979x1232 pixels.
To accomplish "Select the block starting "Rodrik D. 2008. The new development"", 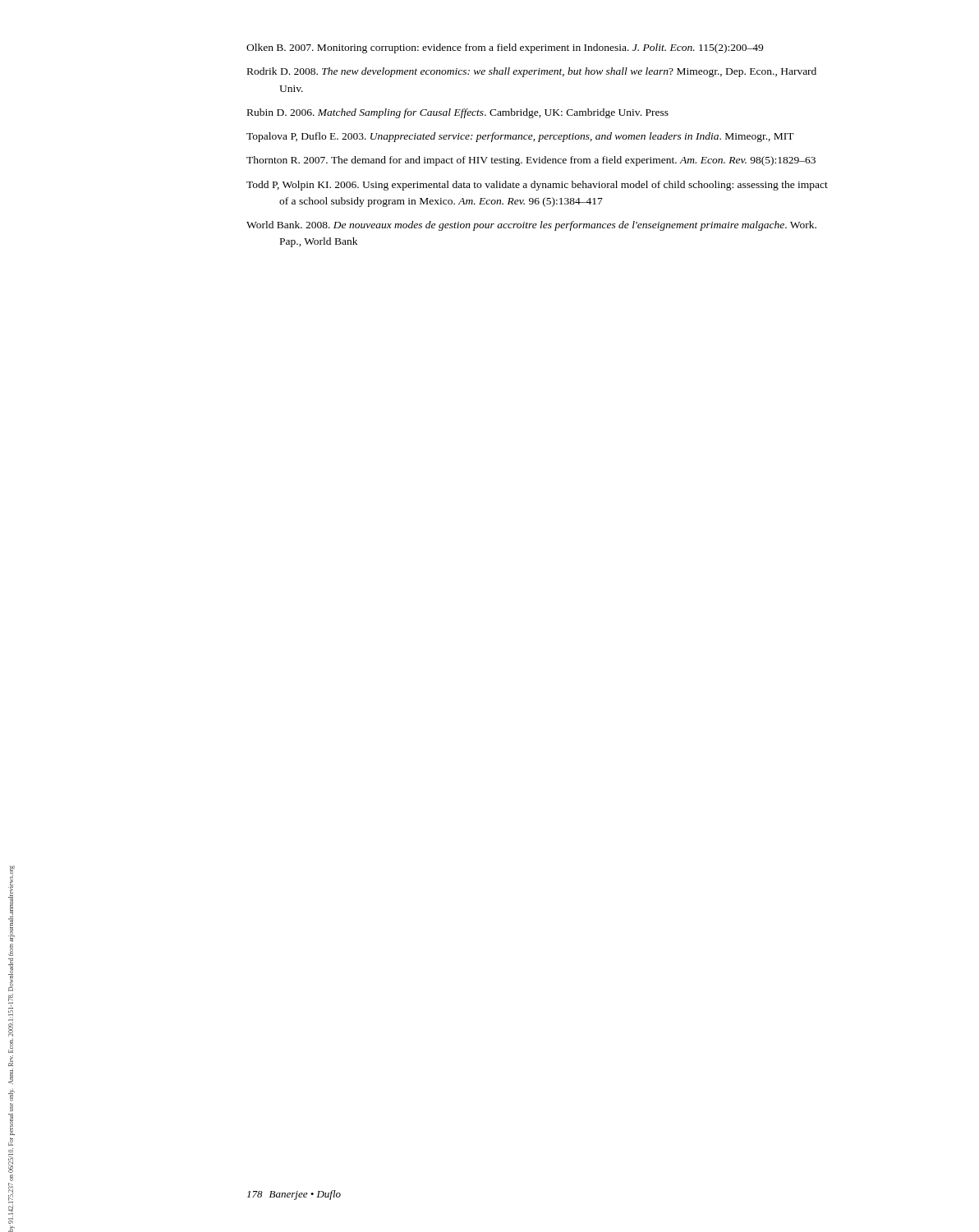I will [x=532, y=80].
